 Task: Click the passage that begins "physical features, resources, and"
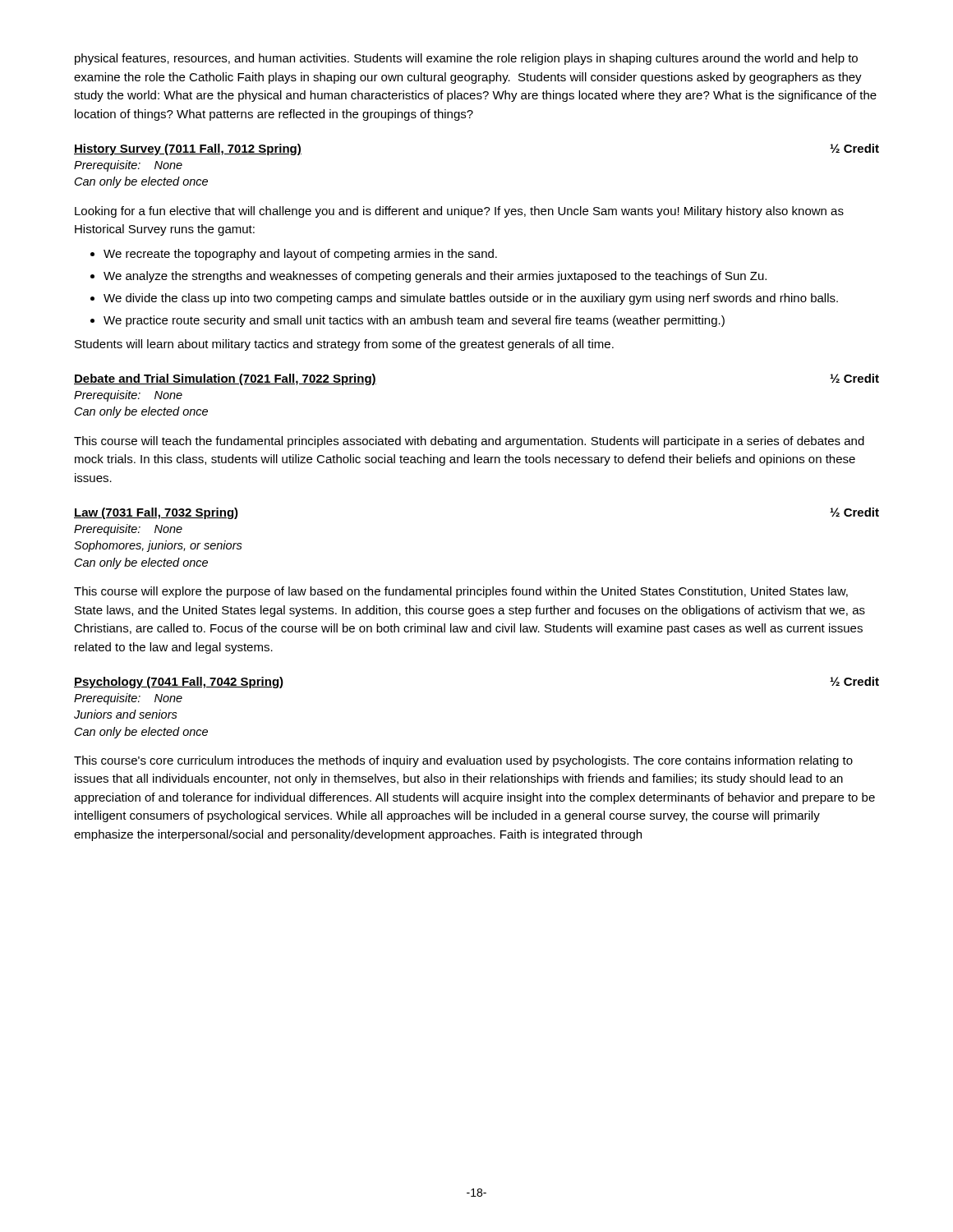tap(475, 86)
